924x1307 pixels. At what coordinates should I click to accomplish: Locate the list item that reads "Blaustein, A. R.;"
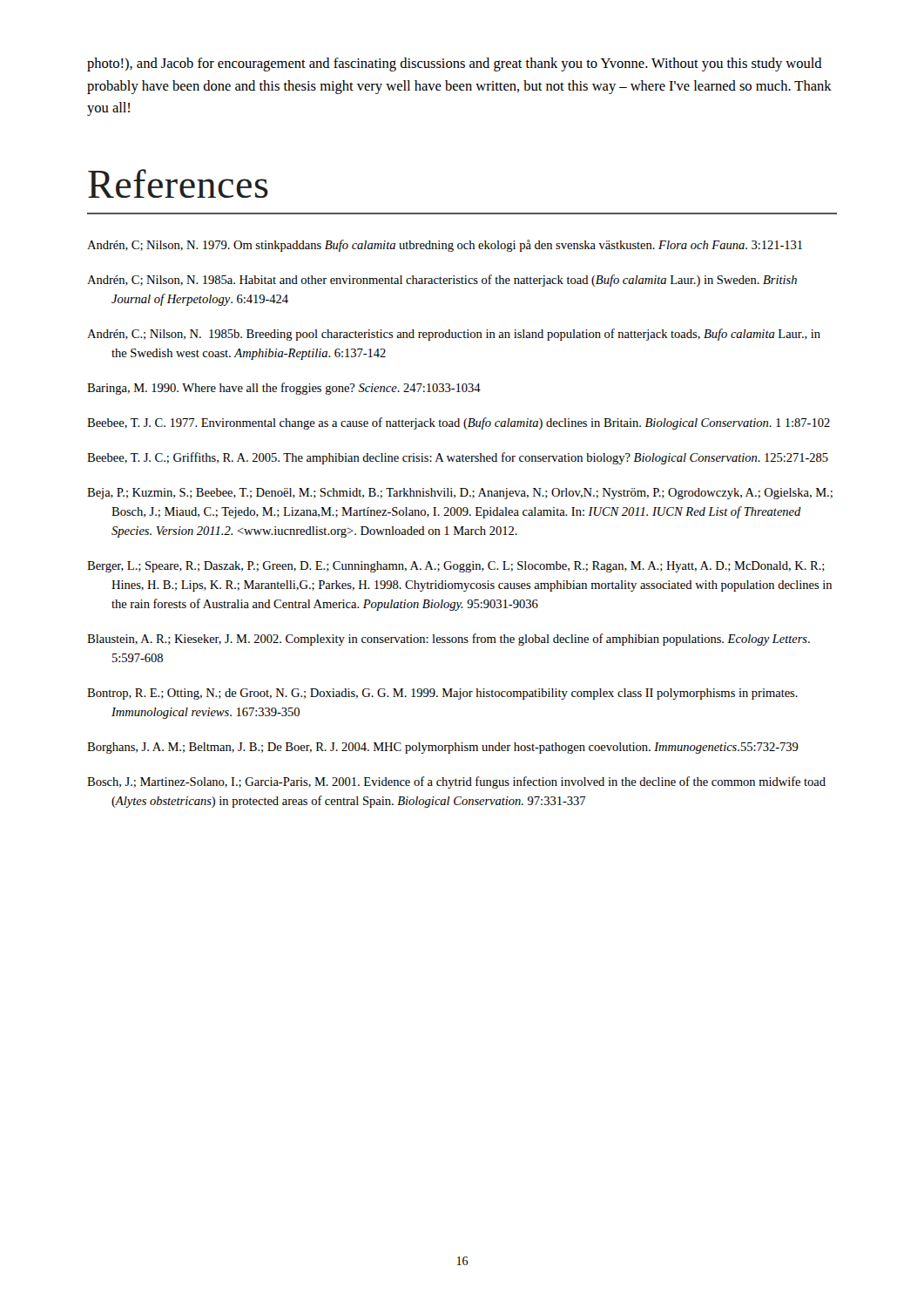click(x=449, y=648)
